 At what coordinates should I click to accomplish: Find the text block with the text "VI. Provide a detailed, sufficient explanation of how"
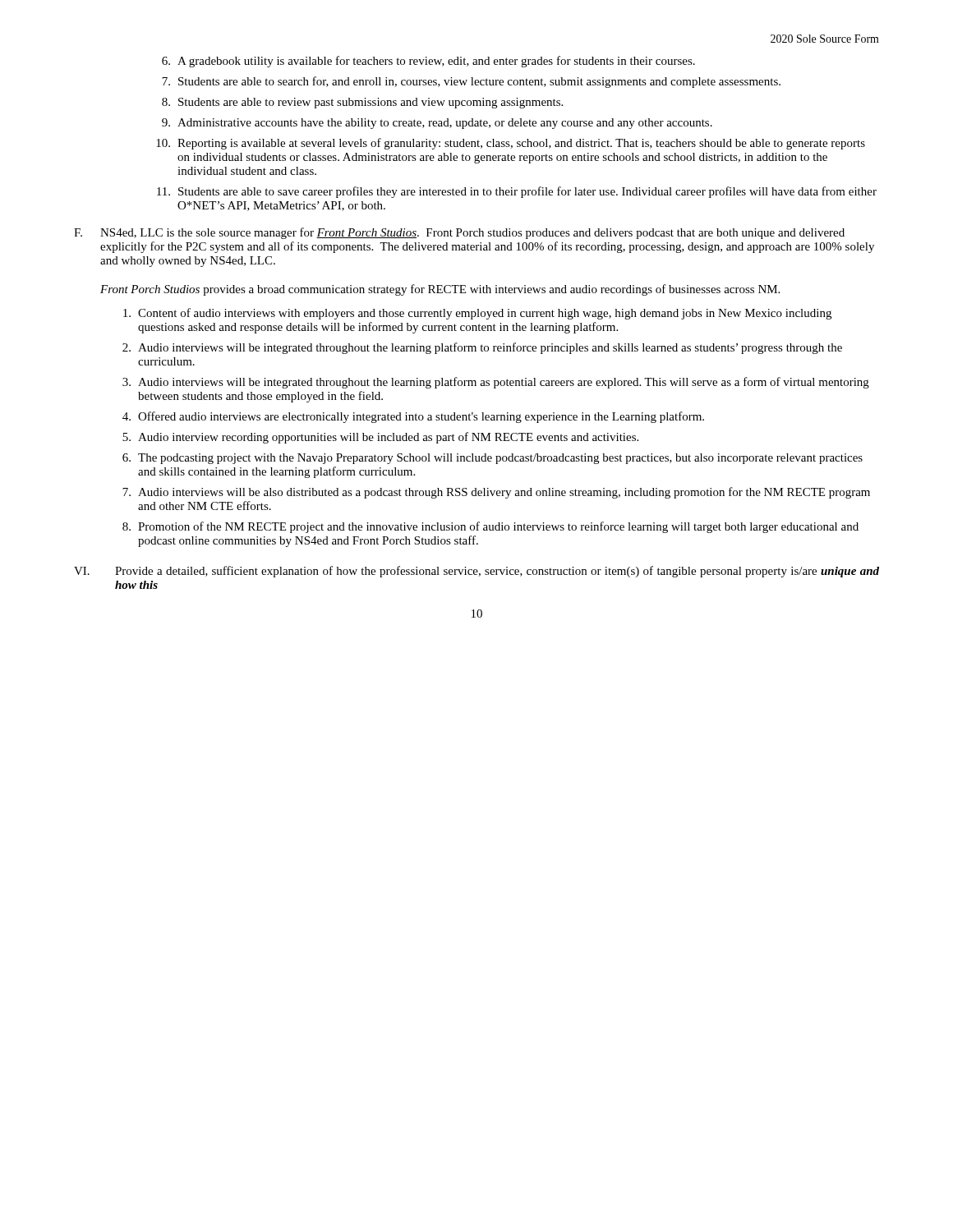click(x=476, y=578)
